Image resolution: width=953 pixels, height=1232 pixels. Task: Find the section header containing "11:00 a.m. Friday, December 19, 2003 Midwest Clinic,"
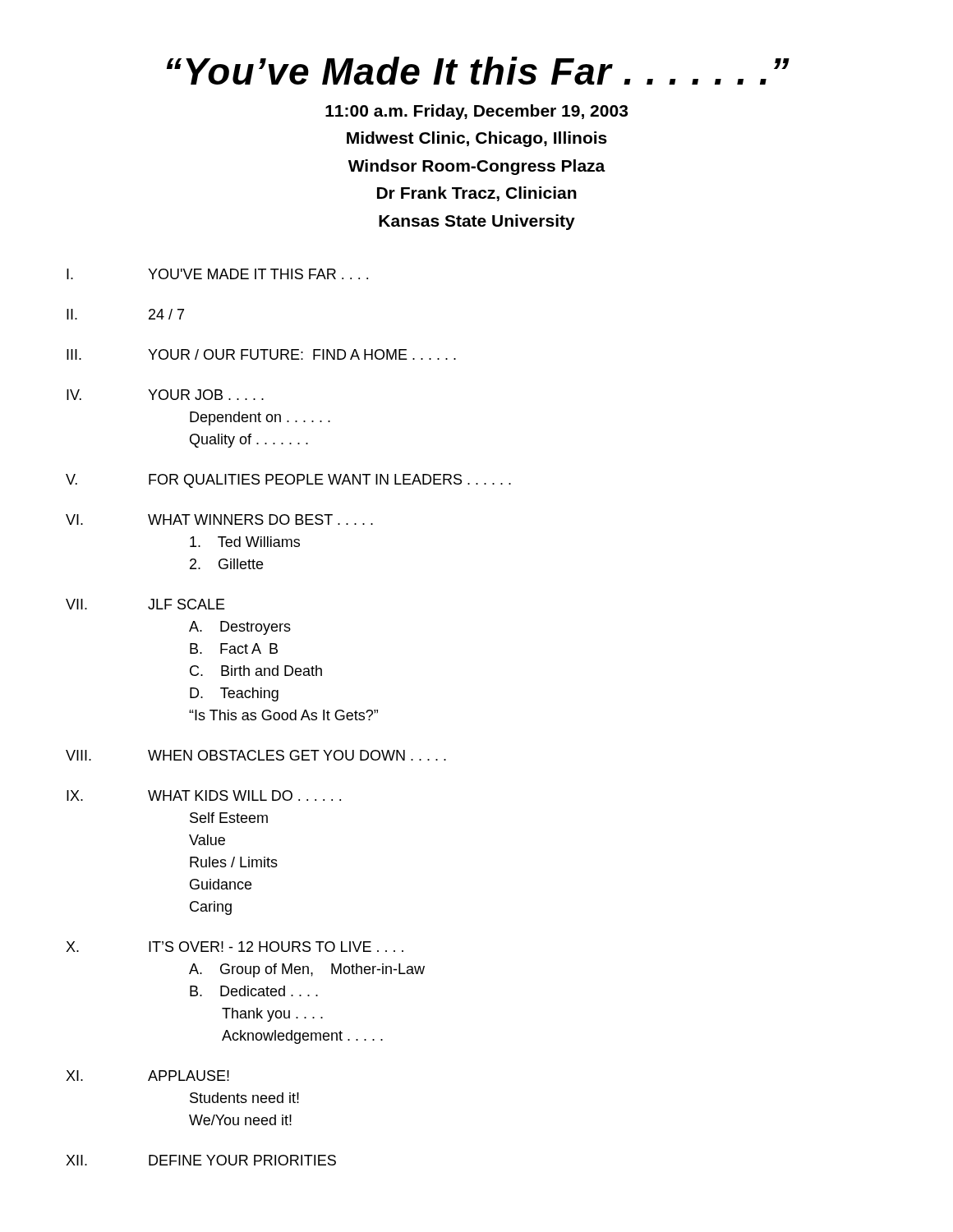(476, 165)
